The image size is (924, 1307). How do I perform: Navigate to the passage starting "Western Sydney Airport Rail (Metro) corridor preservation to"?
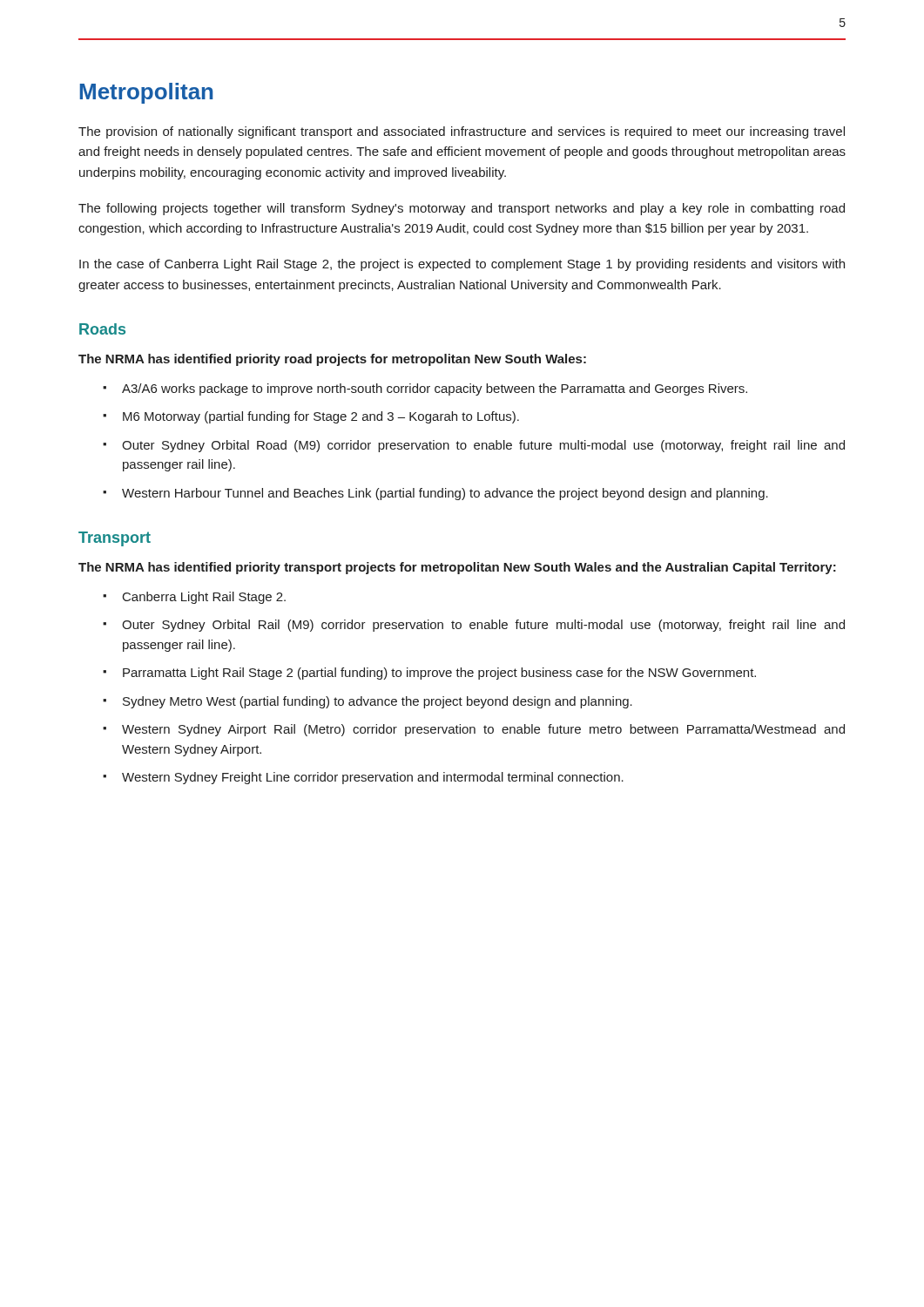click(x=484, y=739)
